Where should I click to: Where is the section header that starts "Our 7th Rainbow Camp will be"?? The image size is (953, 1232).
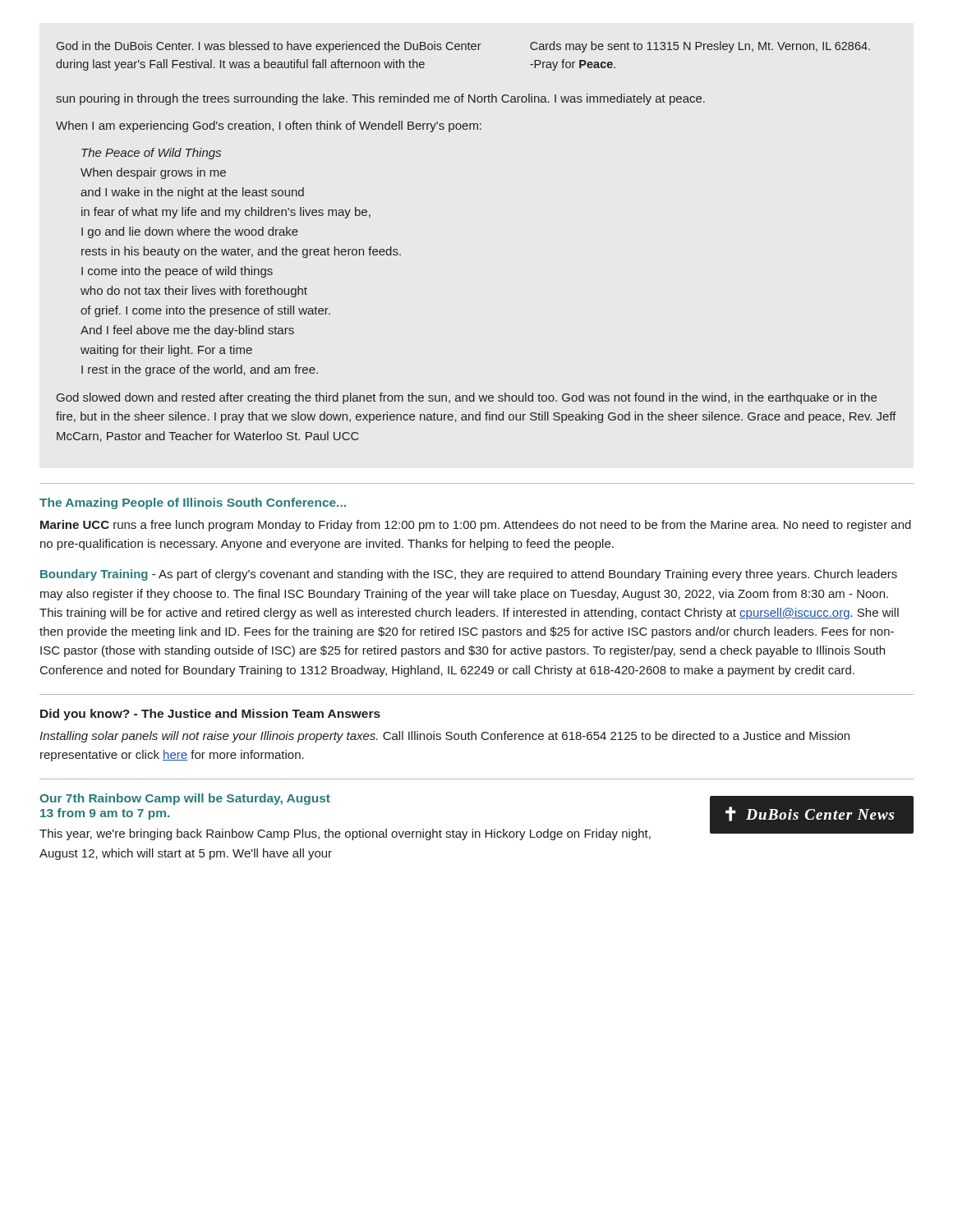tap(185, 806)
